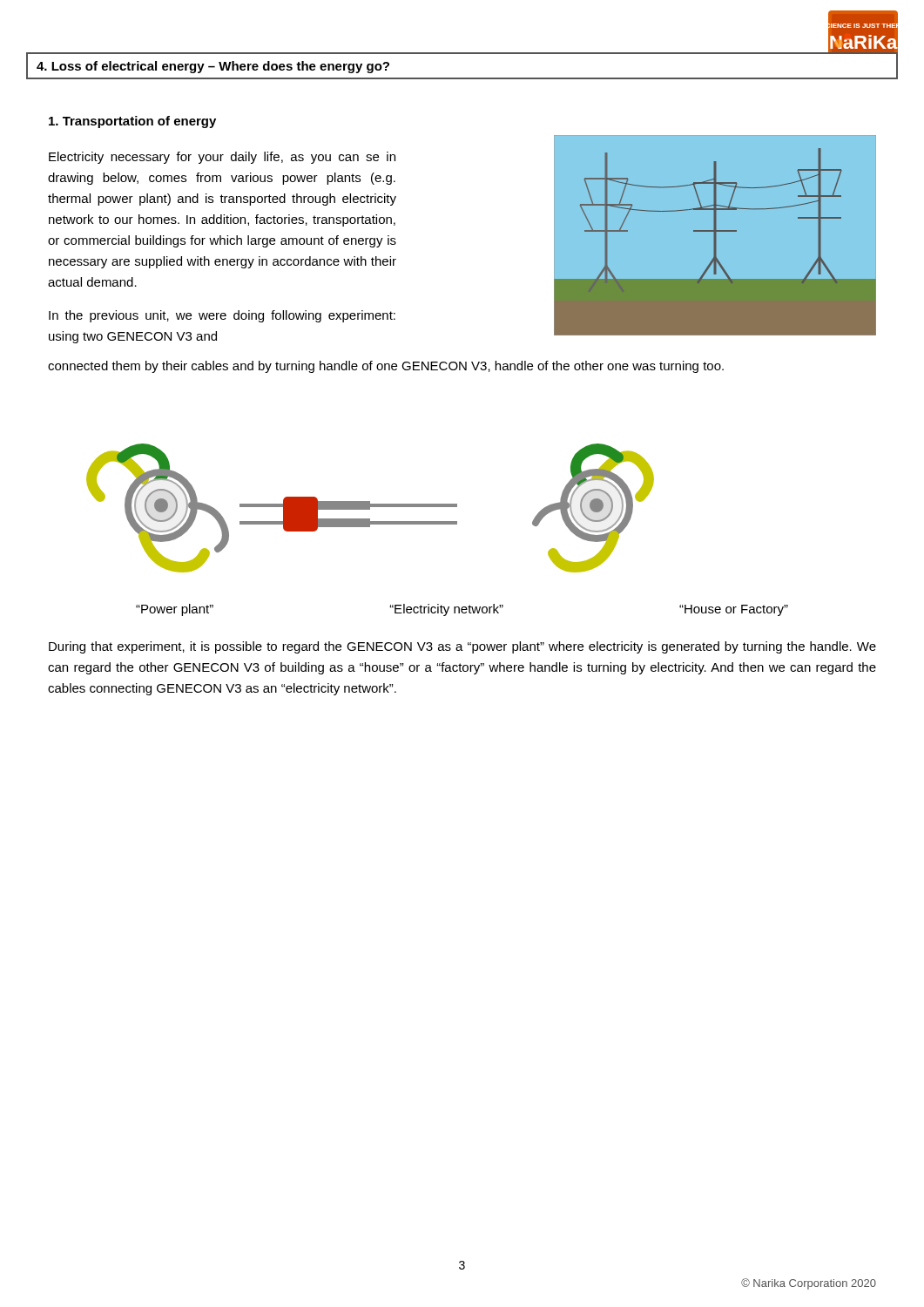The image size is (924, 1307).
Task: Locate the section header that says "4. Loss of electrical energy"
Action: [213, 66]
